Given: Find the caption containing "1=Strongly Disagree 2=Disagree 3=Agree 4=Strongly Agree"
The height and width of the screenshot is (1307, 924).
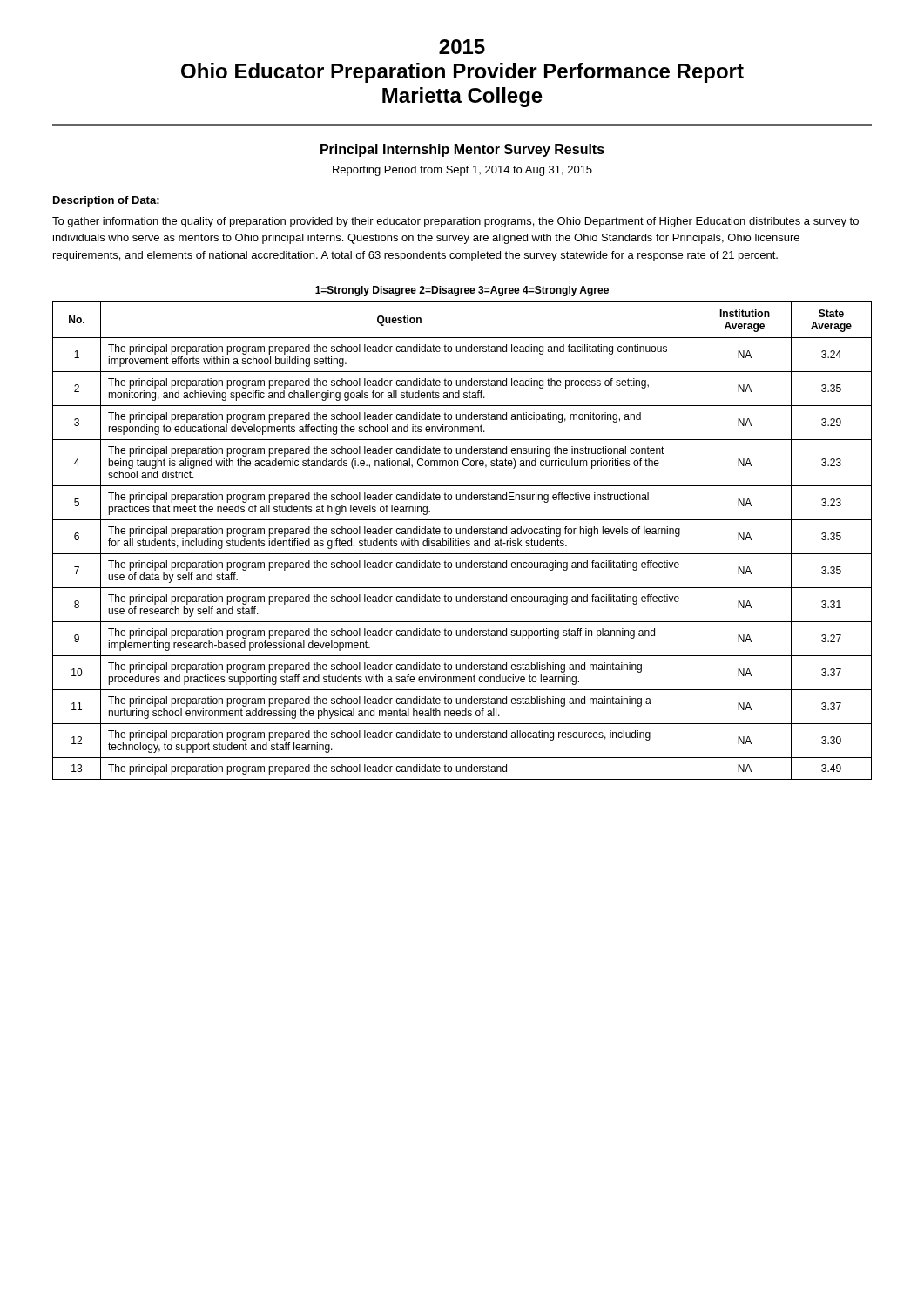Looking at the screenshot, I should 462,290.
